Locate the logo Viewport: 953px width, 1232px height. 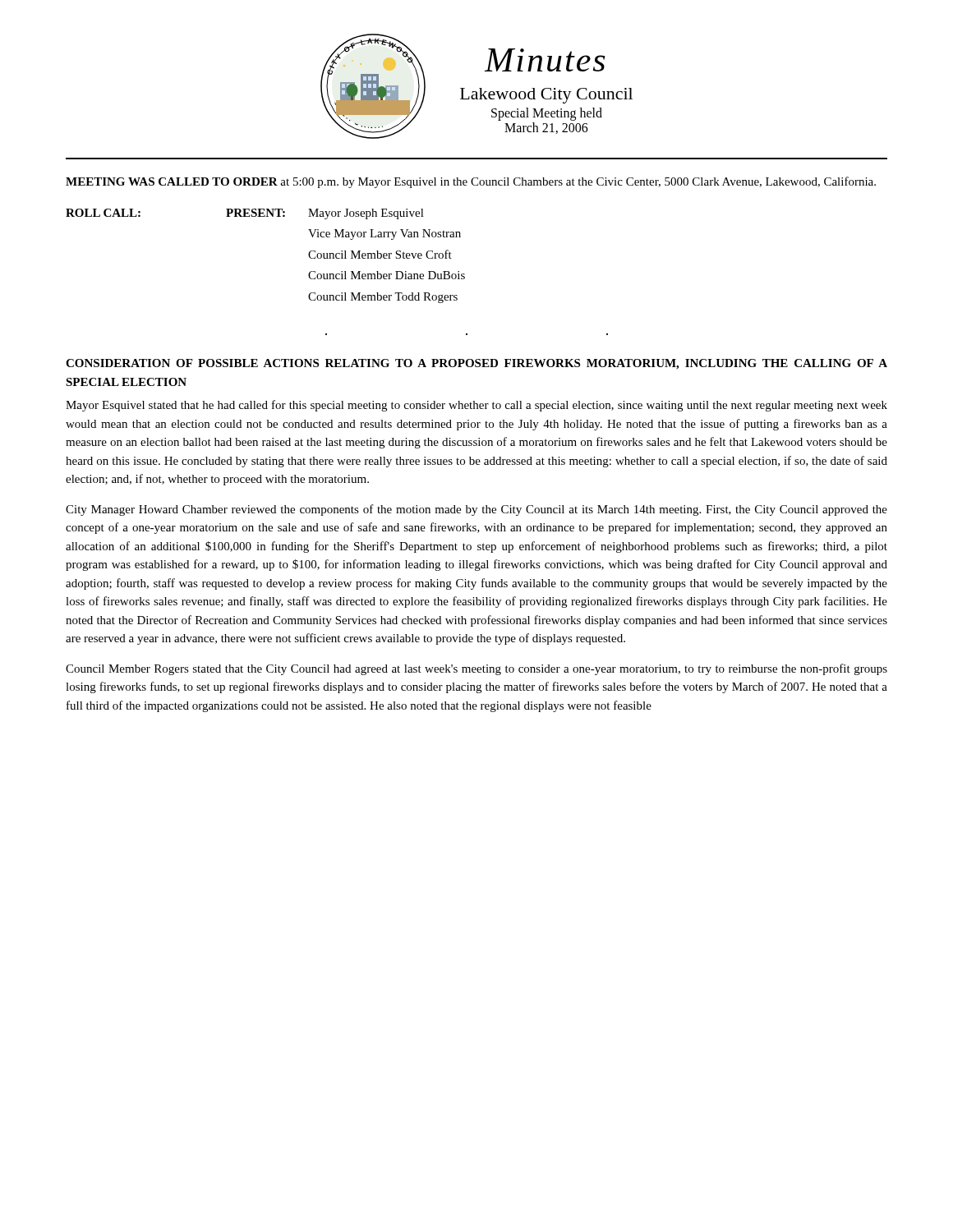point(373,88)
